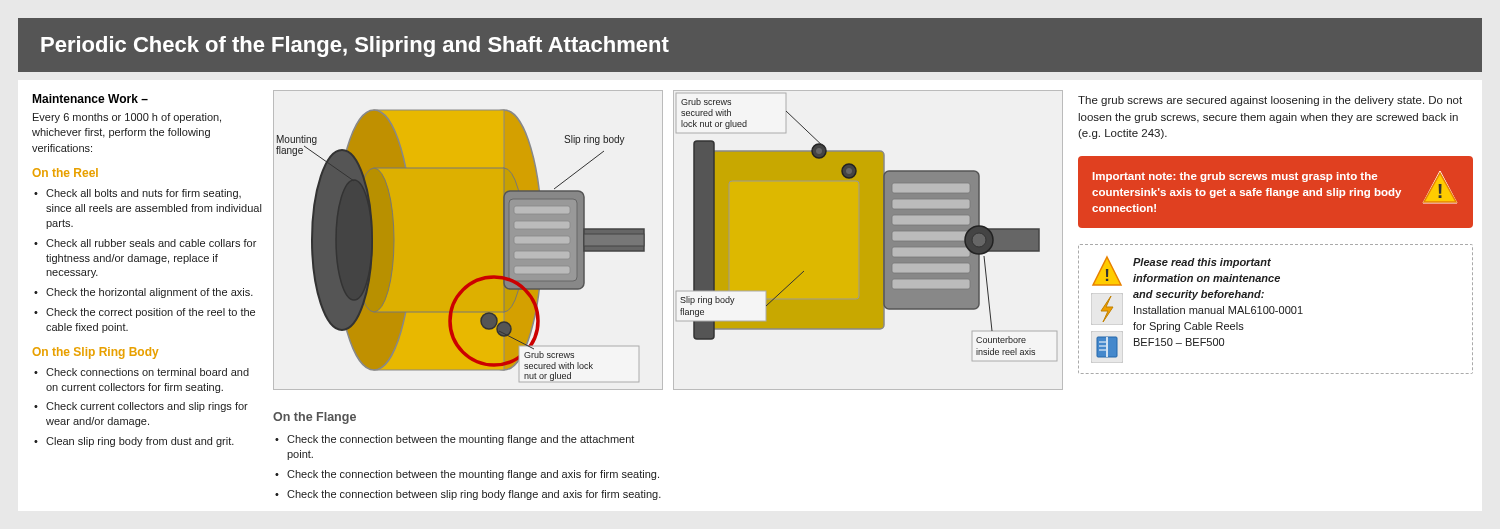
Task: Locate the text starting "On the Reel"
Action: [65, 173]
